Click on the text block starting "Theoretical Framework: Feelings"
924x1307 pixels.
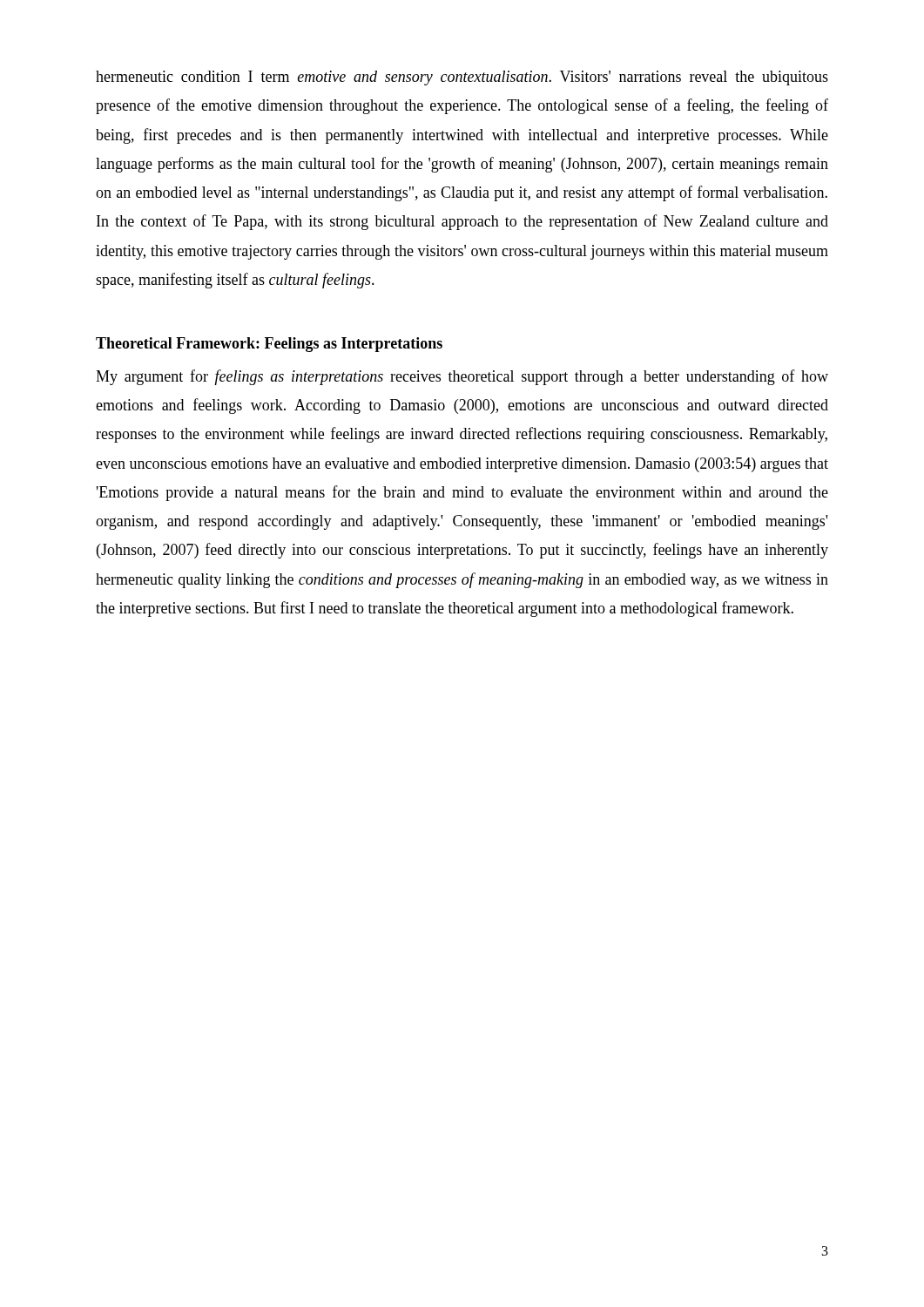pyautogui.click(x=269, y=344)
